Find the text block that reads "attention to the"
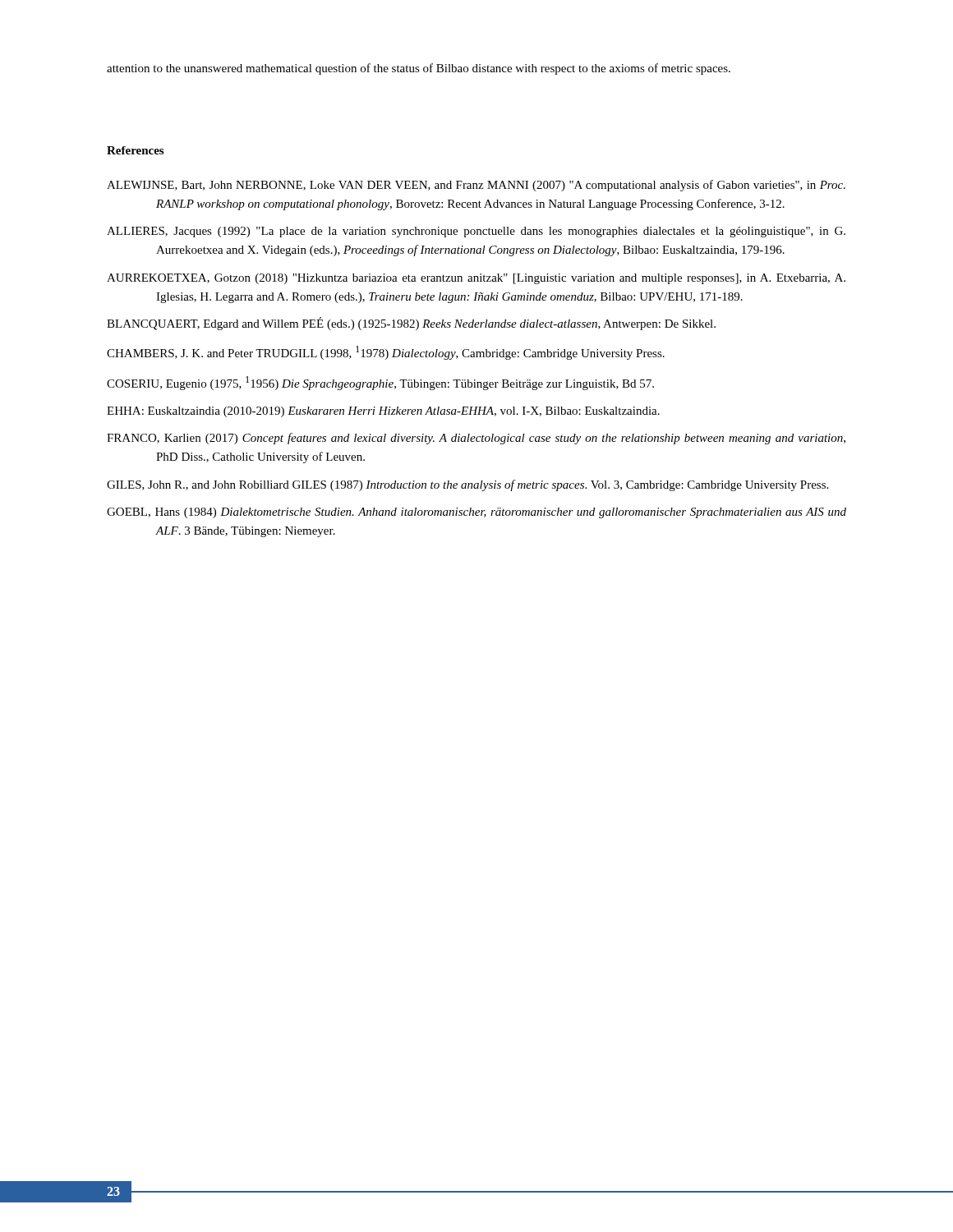 tap(419, 68)
